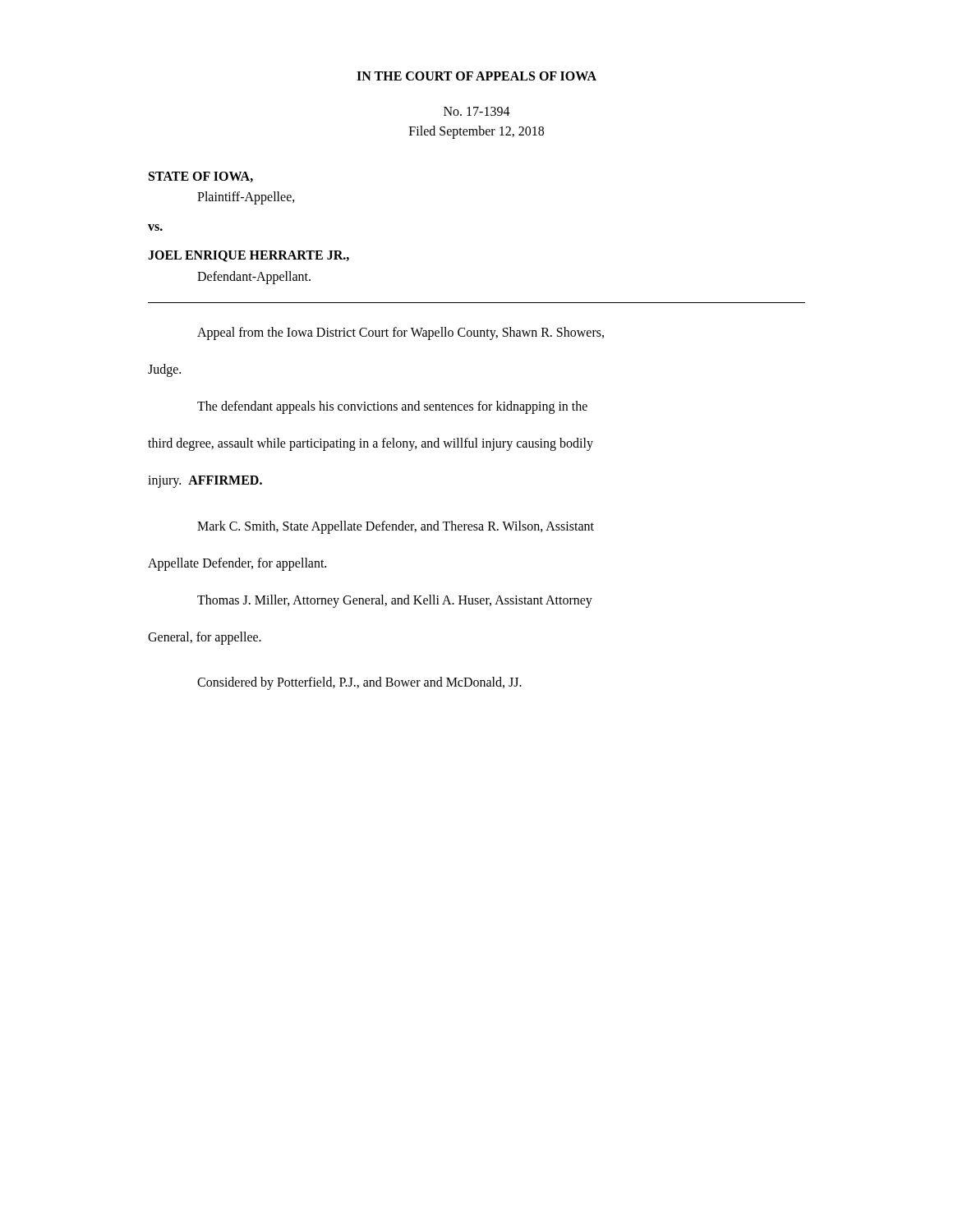Find the block on this page that starts "The defendant appeals his convictions and sentences for"
953x1232 pixels.
392,406
